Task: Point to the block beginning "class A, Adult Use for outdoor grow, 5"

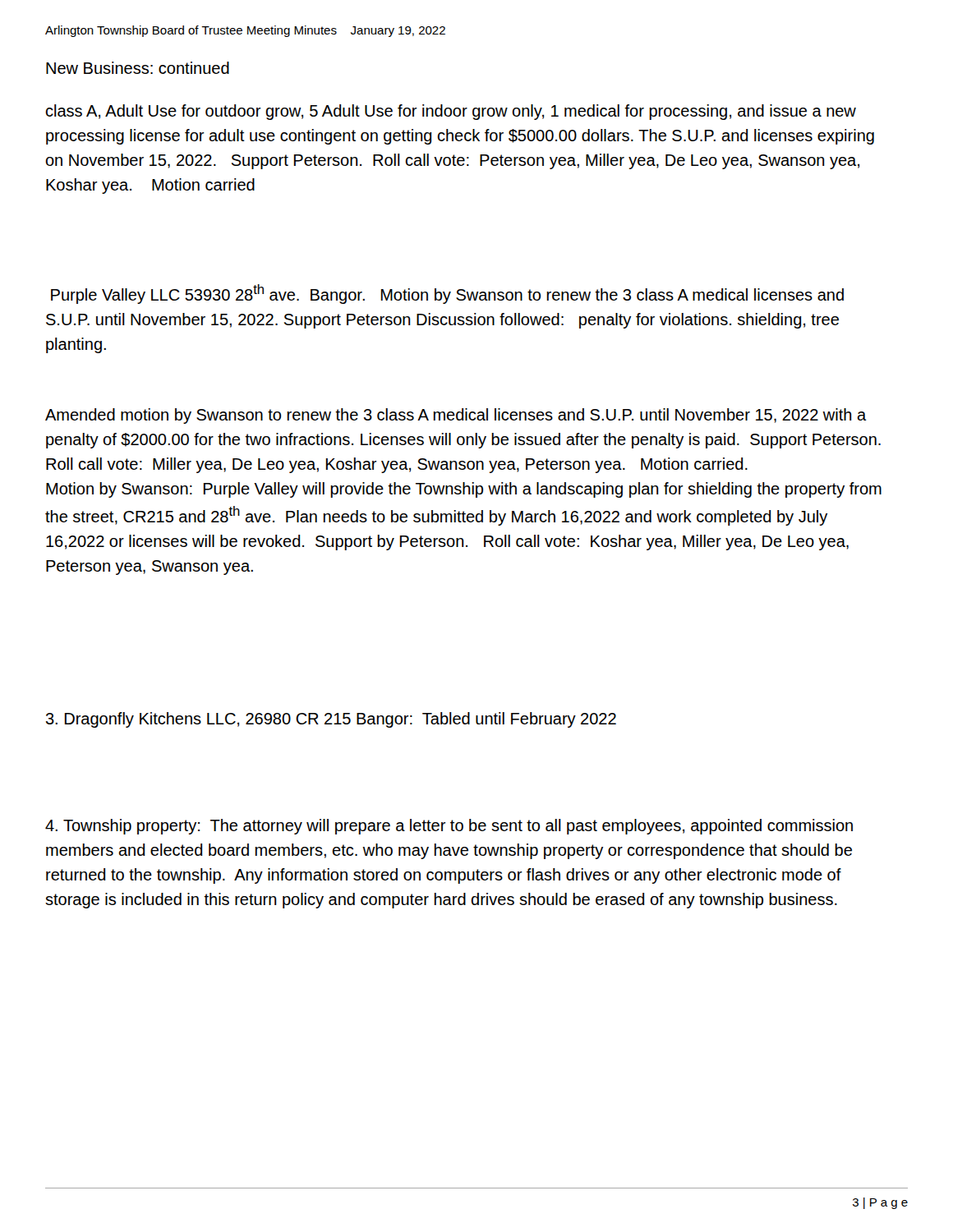Action: 460,148
